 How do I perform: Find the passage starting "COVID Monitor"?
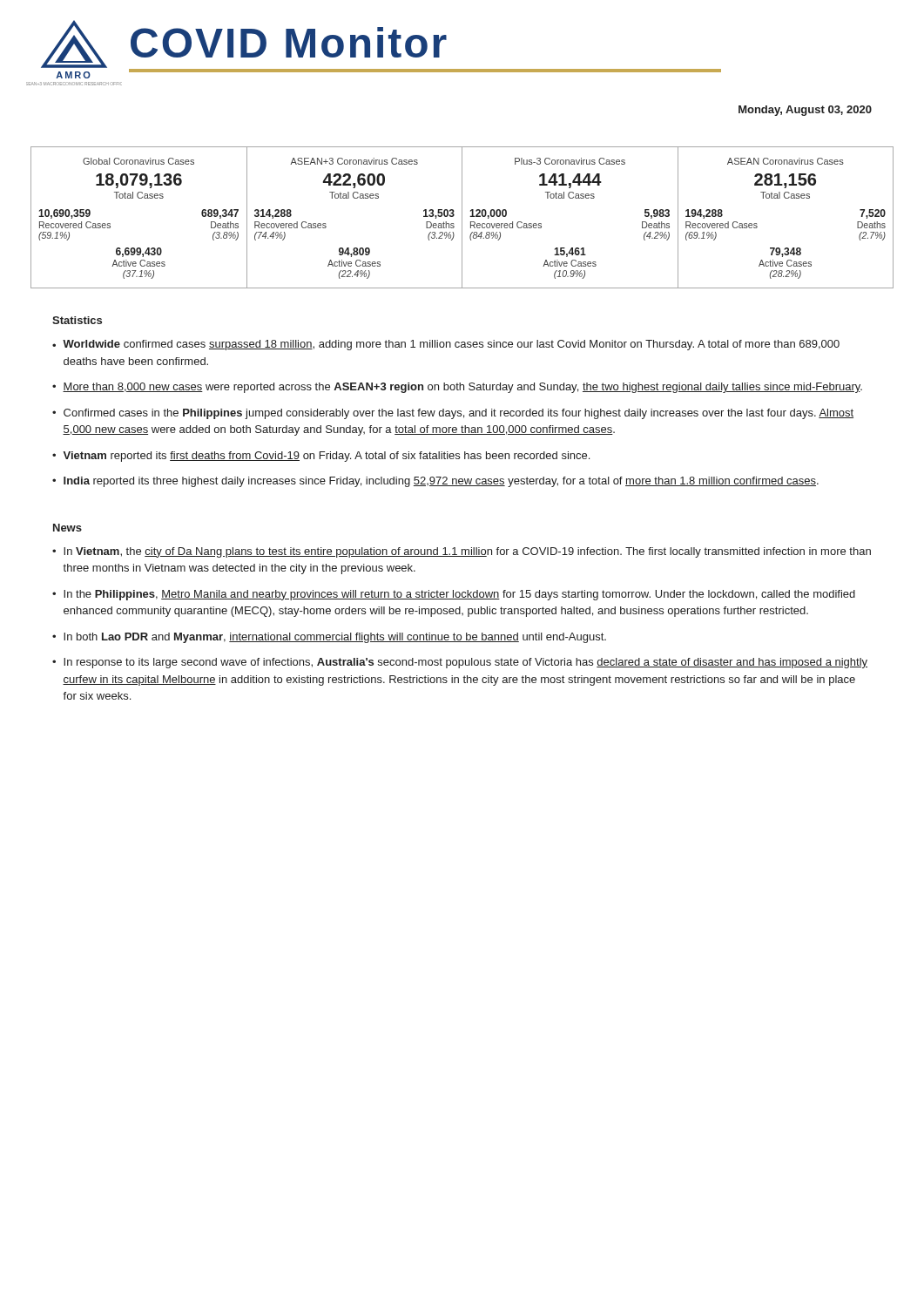[289, 42]
